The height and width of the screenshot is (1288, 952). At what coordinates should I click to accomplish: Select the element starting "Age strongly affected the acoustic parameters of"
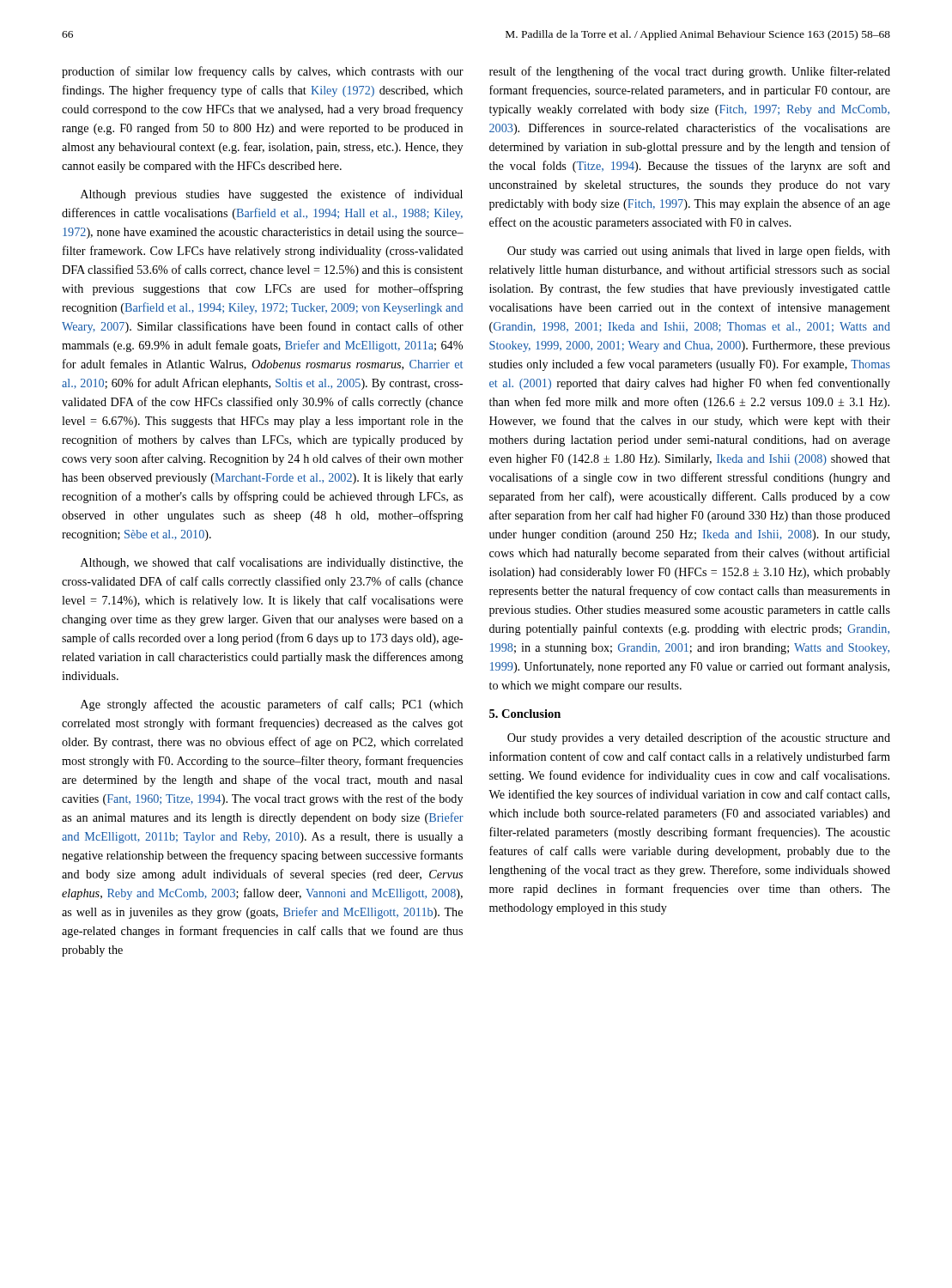coord(262,827)
